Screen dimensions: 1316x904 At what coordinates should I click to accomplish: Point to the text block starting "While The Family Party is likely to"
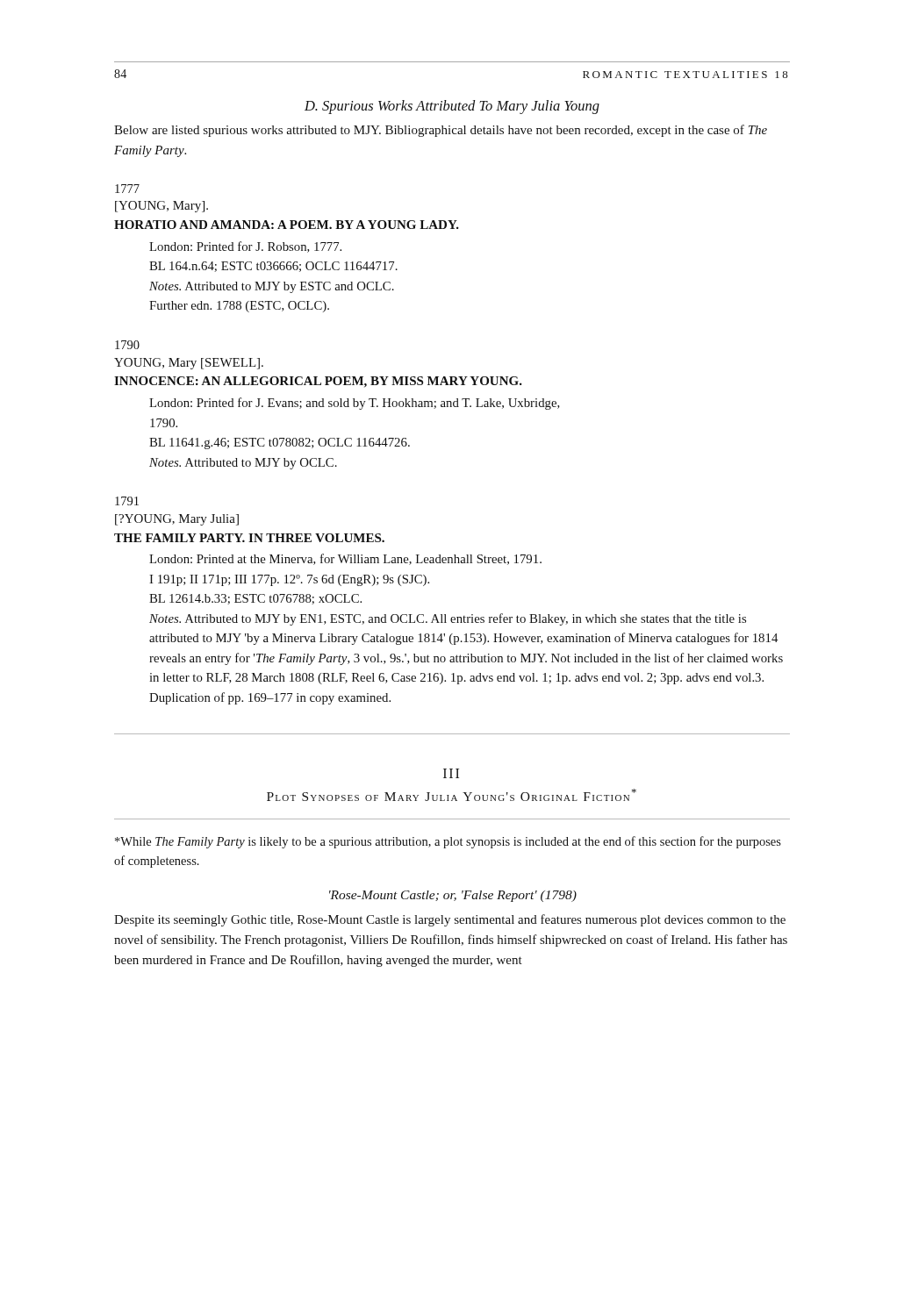[448, 851]
